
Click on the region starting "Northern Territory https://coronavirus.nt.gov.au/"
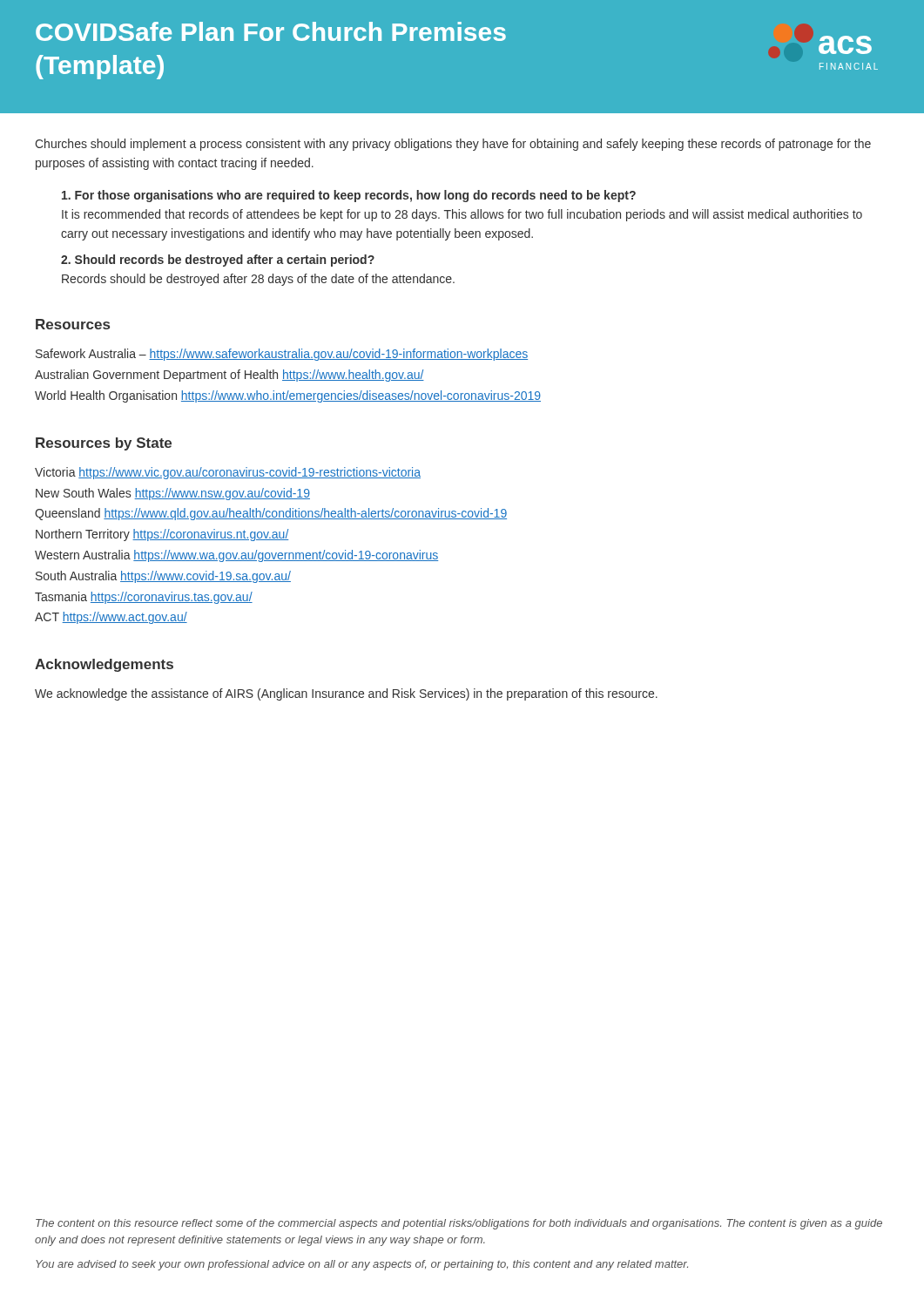tap(162, 534)
